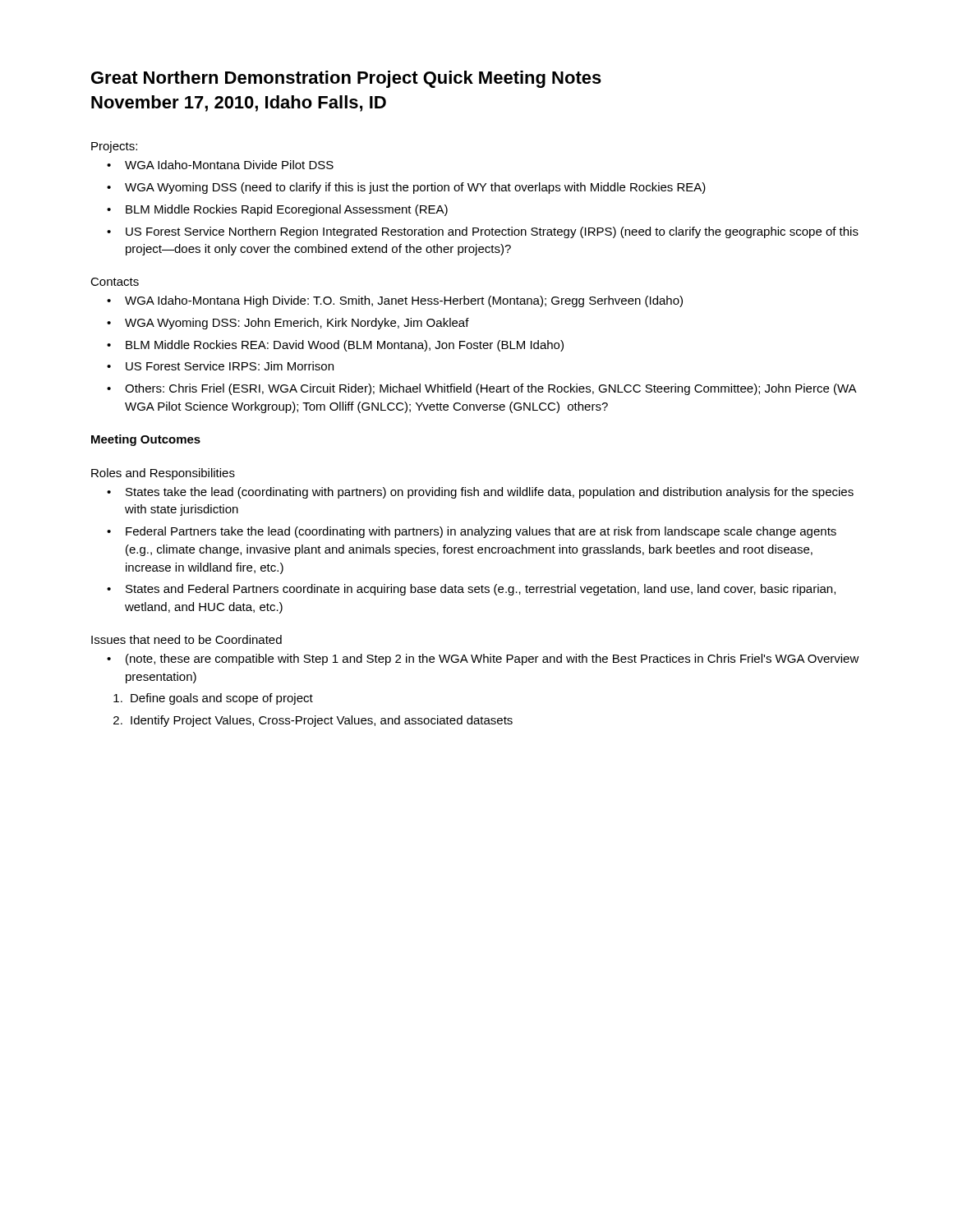Click on the region starting "States take the lead (coordinating with partners)"
This screenshot has width=953, height=1232.
[x=489, y=500]
